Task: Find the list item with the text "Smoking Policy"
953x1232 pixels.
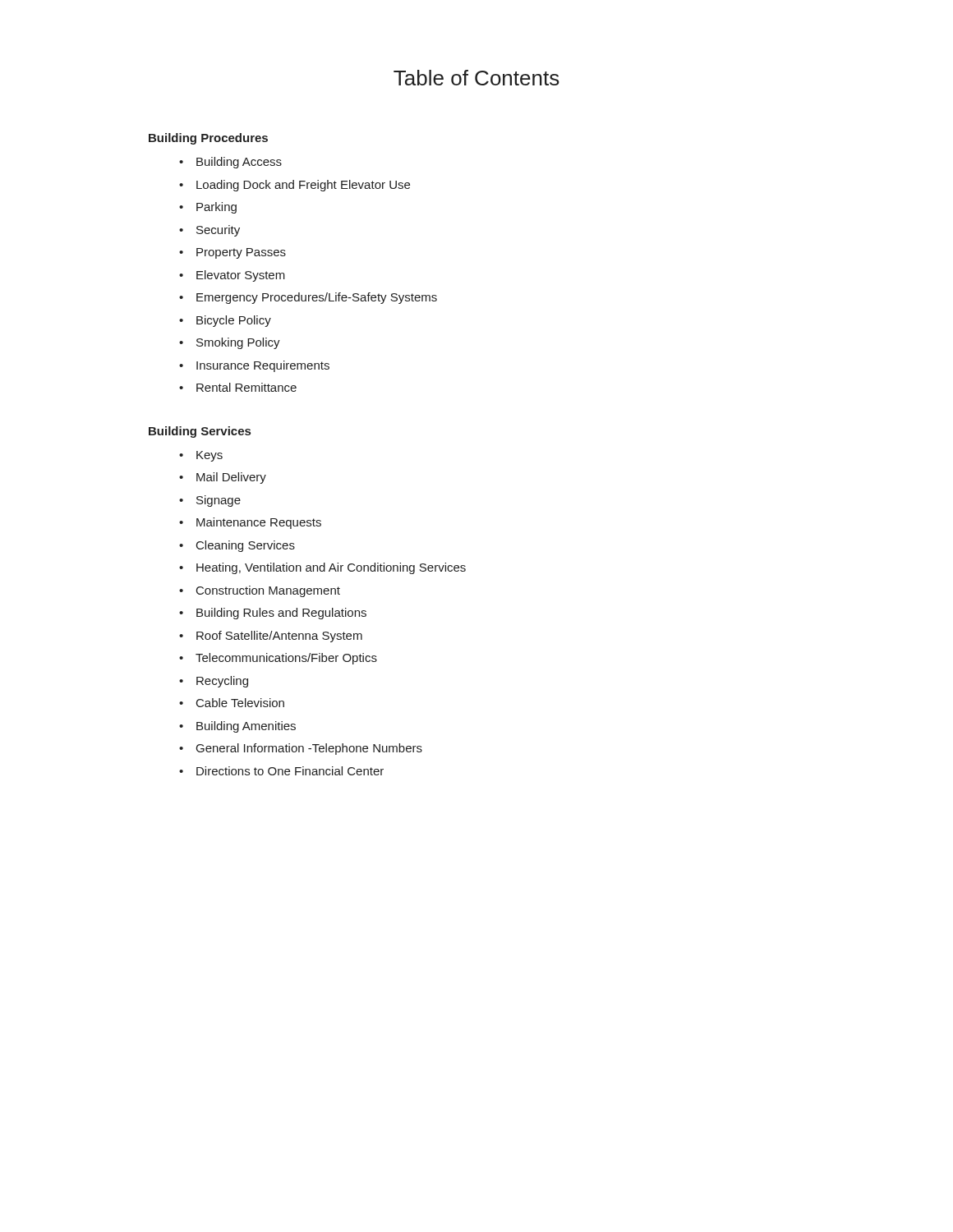Action: [238, 342]
